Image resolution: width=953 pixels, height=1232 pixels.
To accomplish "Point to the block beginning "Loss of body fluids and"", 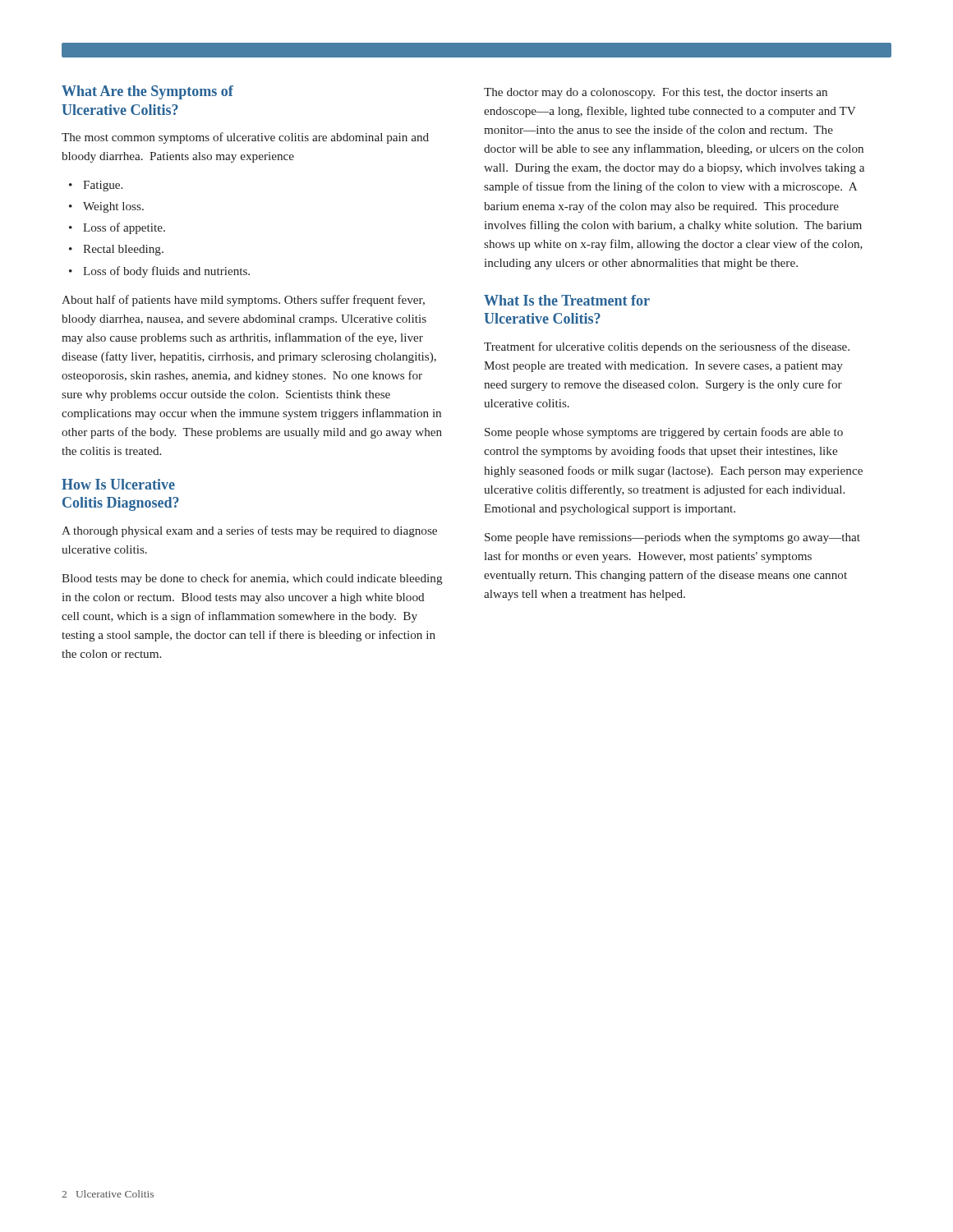I will tap(167, 270).
